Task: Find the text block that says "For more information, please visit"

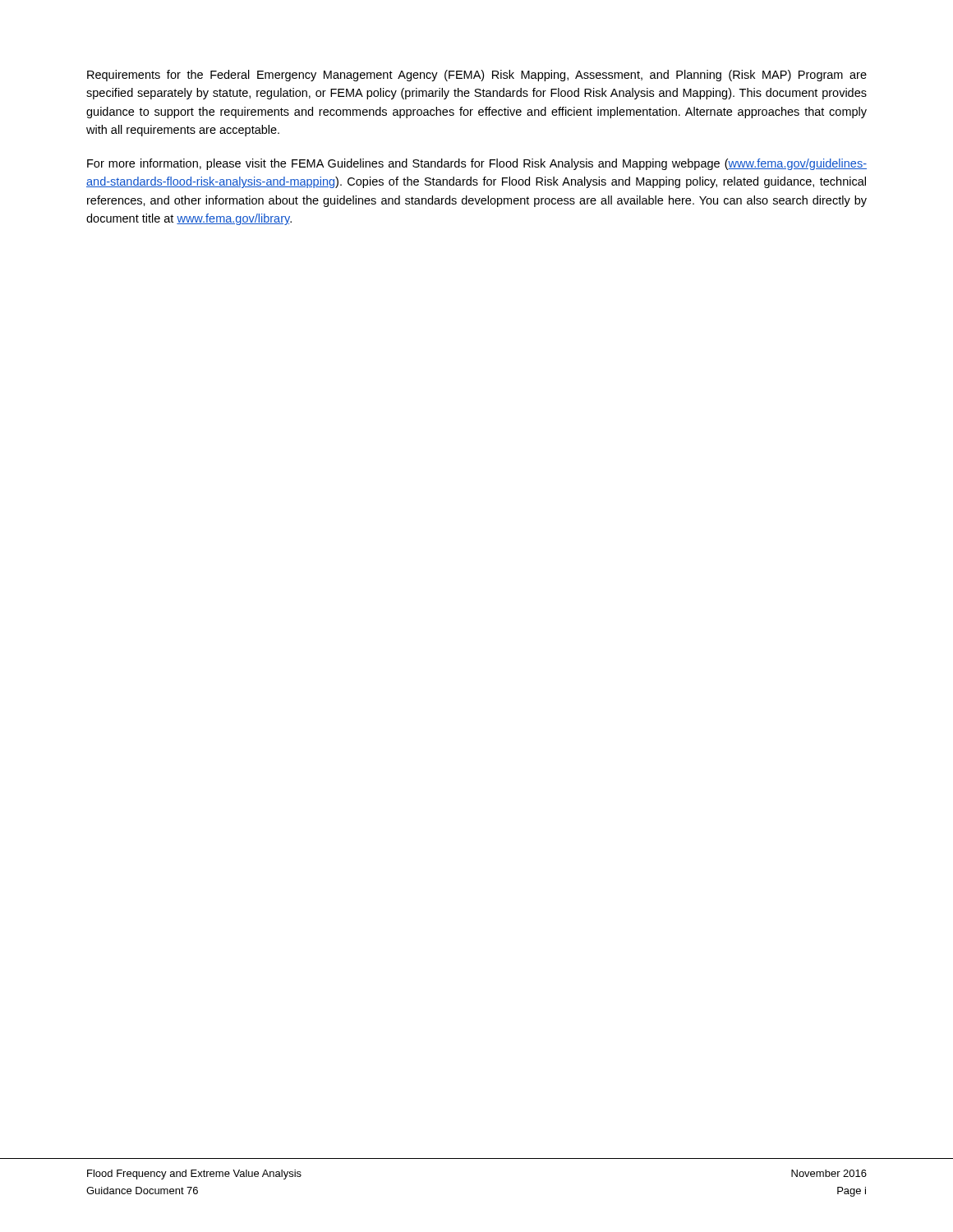Action: (476, 191)
